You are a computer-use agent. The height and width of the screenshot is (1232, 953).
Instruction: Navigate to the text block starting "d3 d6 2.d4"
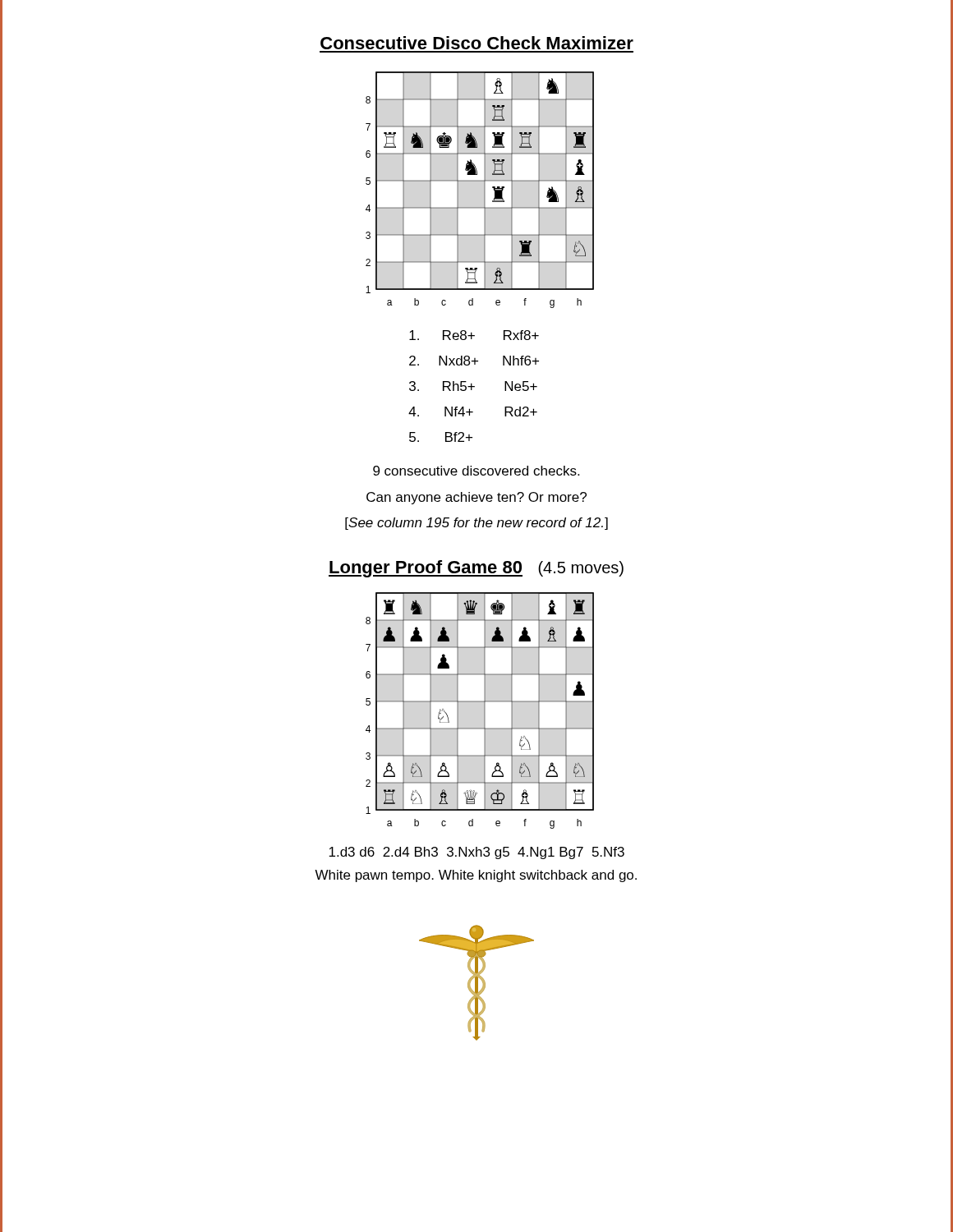476,852
